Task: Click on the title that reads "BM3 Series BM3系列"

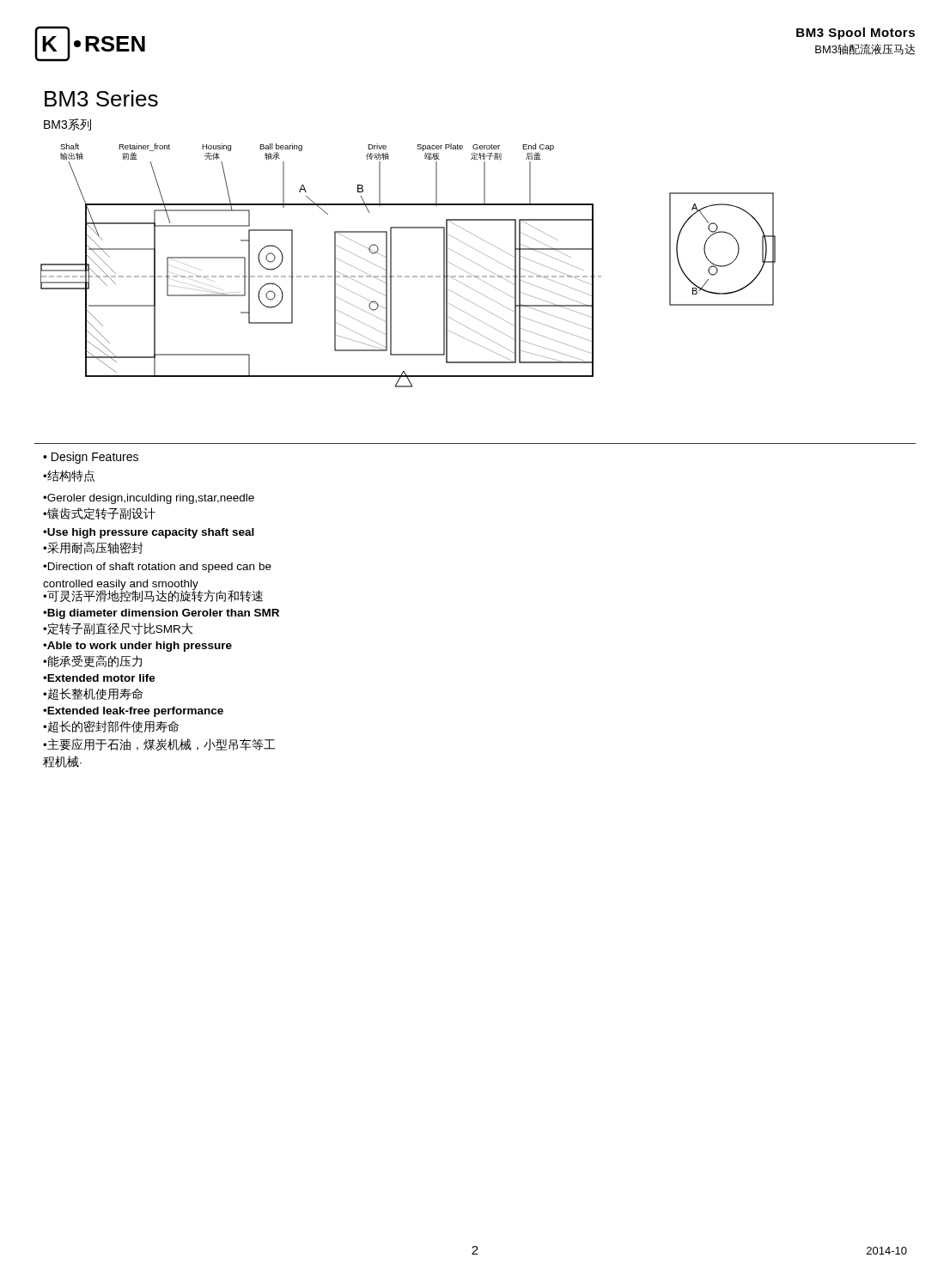Action: pyautogui.click(x=101, y=110)
